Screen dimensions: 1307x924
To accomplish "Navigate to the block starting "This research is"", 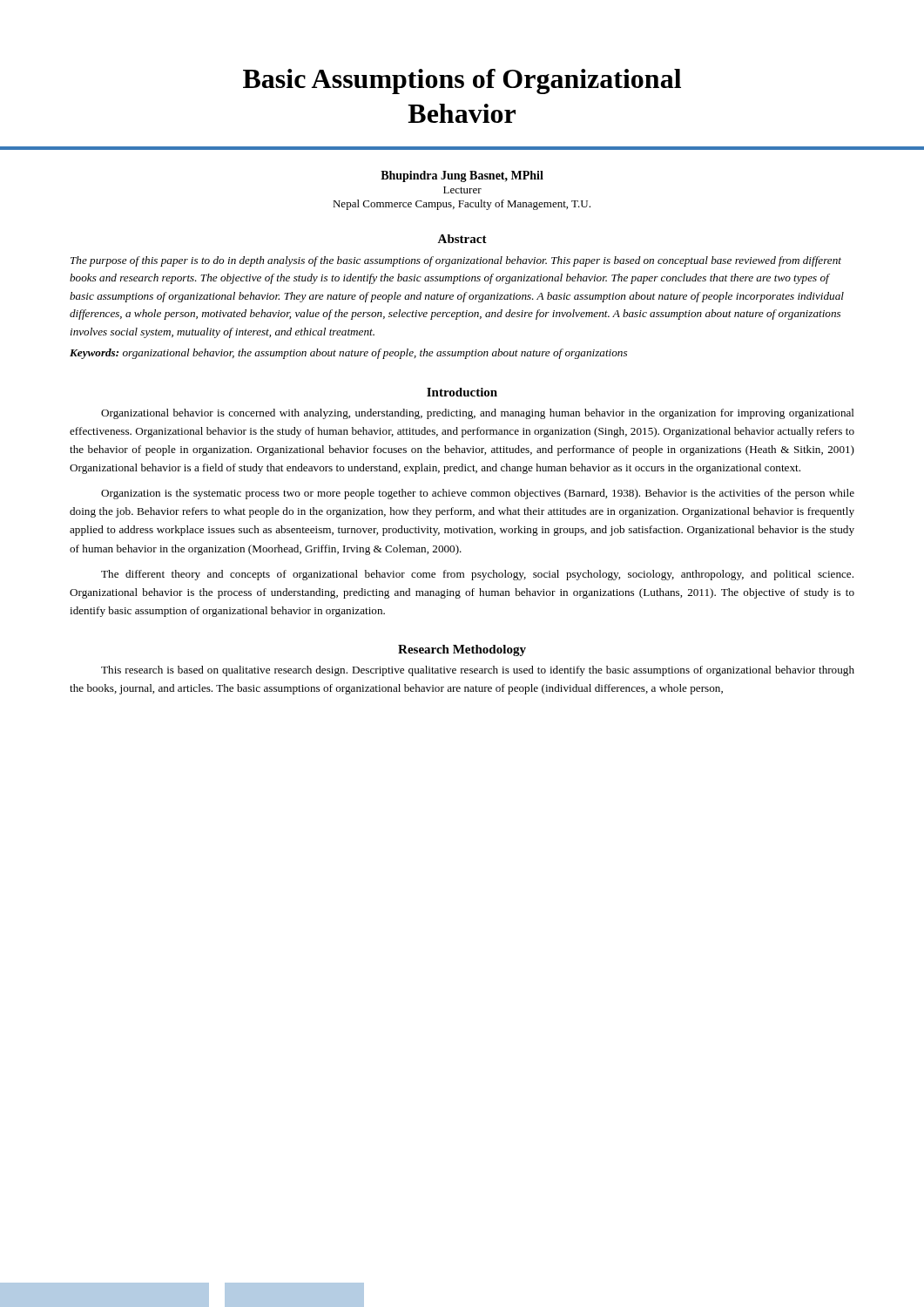I will 462,679.
